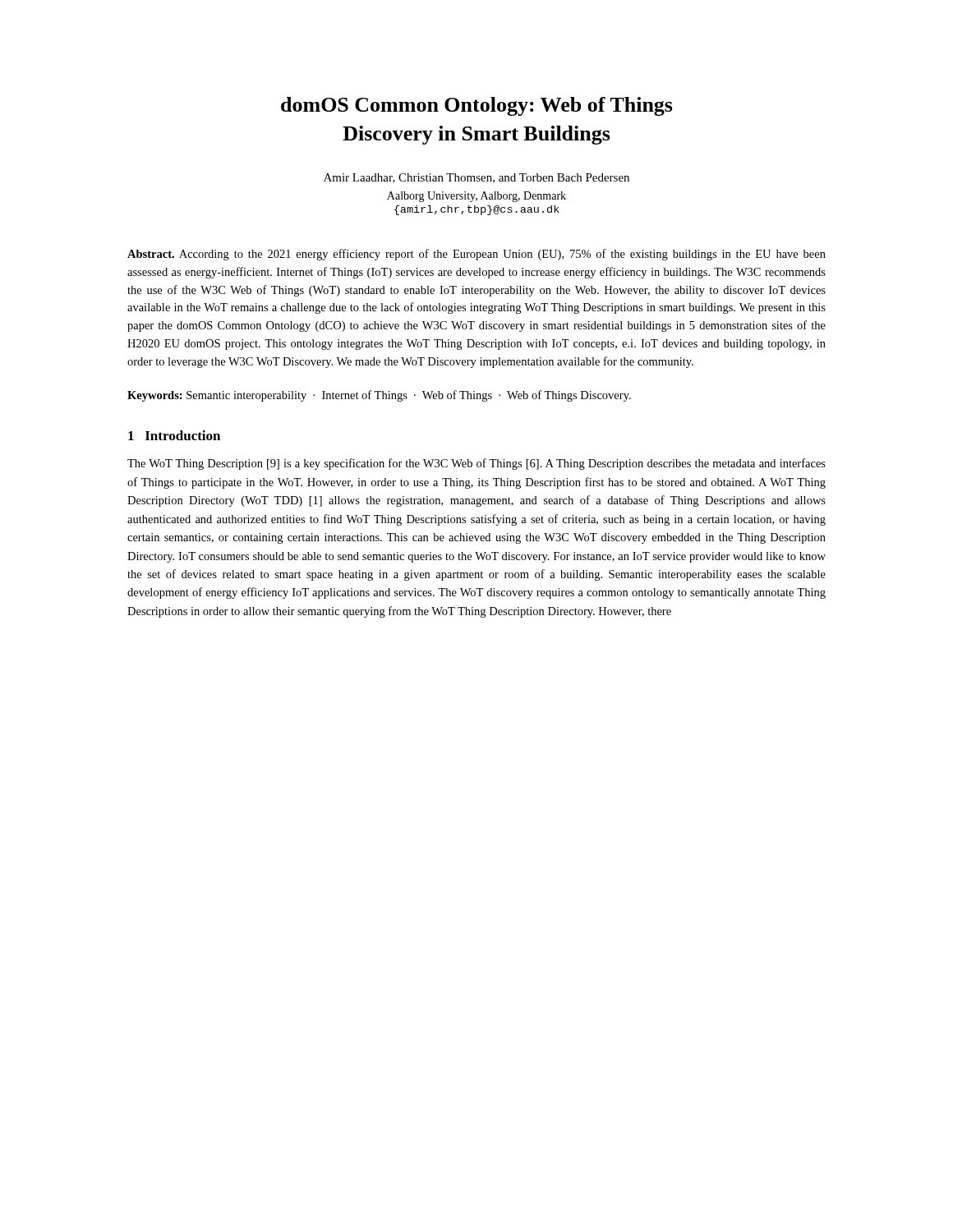Find the text block starting "Abstract. According to the"
Image resolution: width=953 pixels, height=1232 pixels.
tap(476, 308)
